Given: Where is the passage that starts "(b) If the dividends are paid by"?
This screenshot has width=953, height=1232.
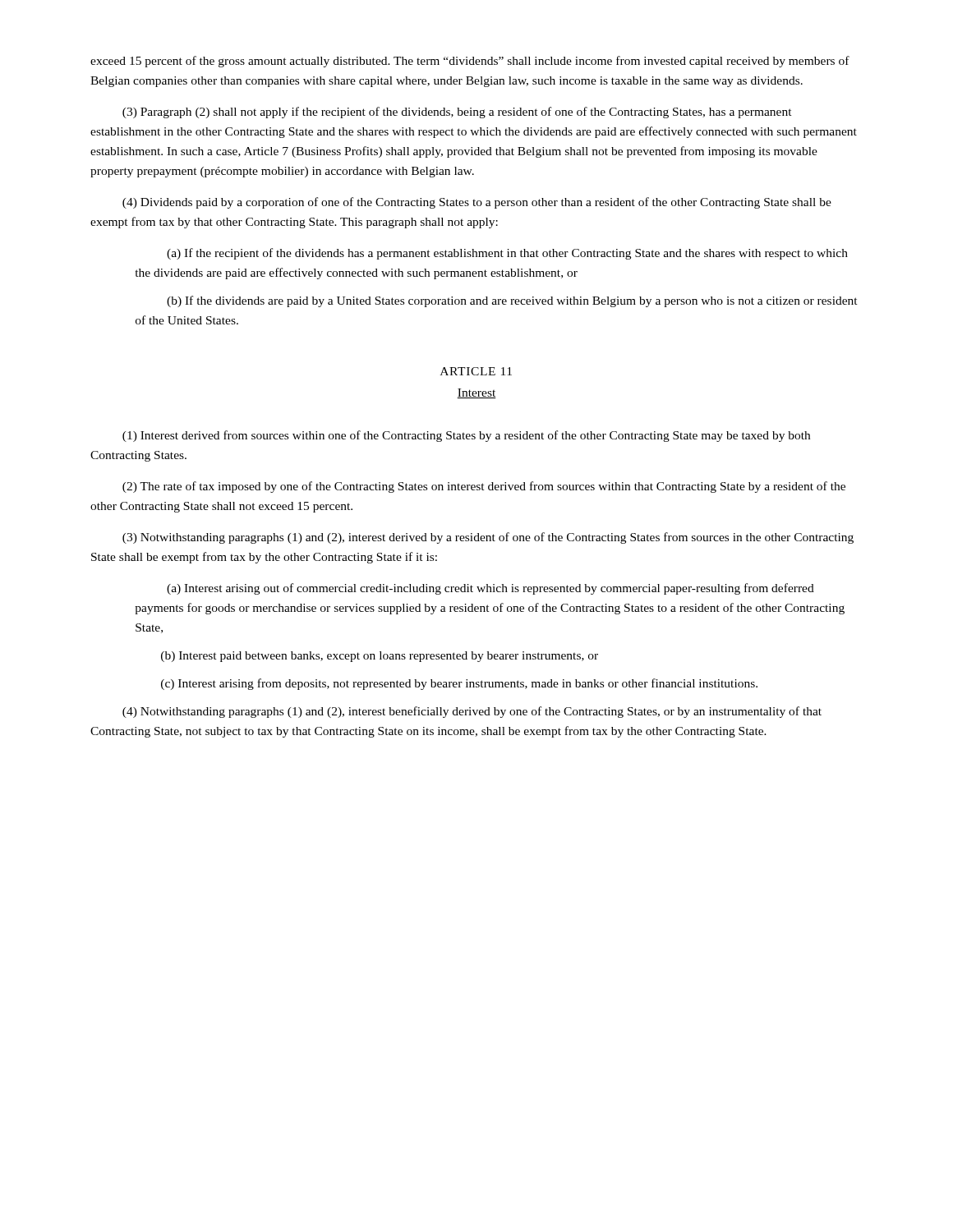Looking at the screenshot, I should 476,311.
